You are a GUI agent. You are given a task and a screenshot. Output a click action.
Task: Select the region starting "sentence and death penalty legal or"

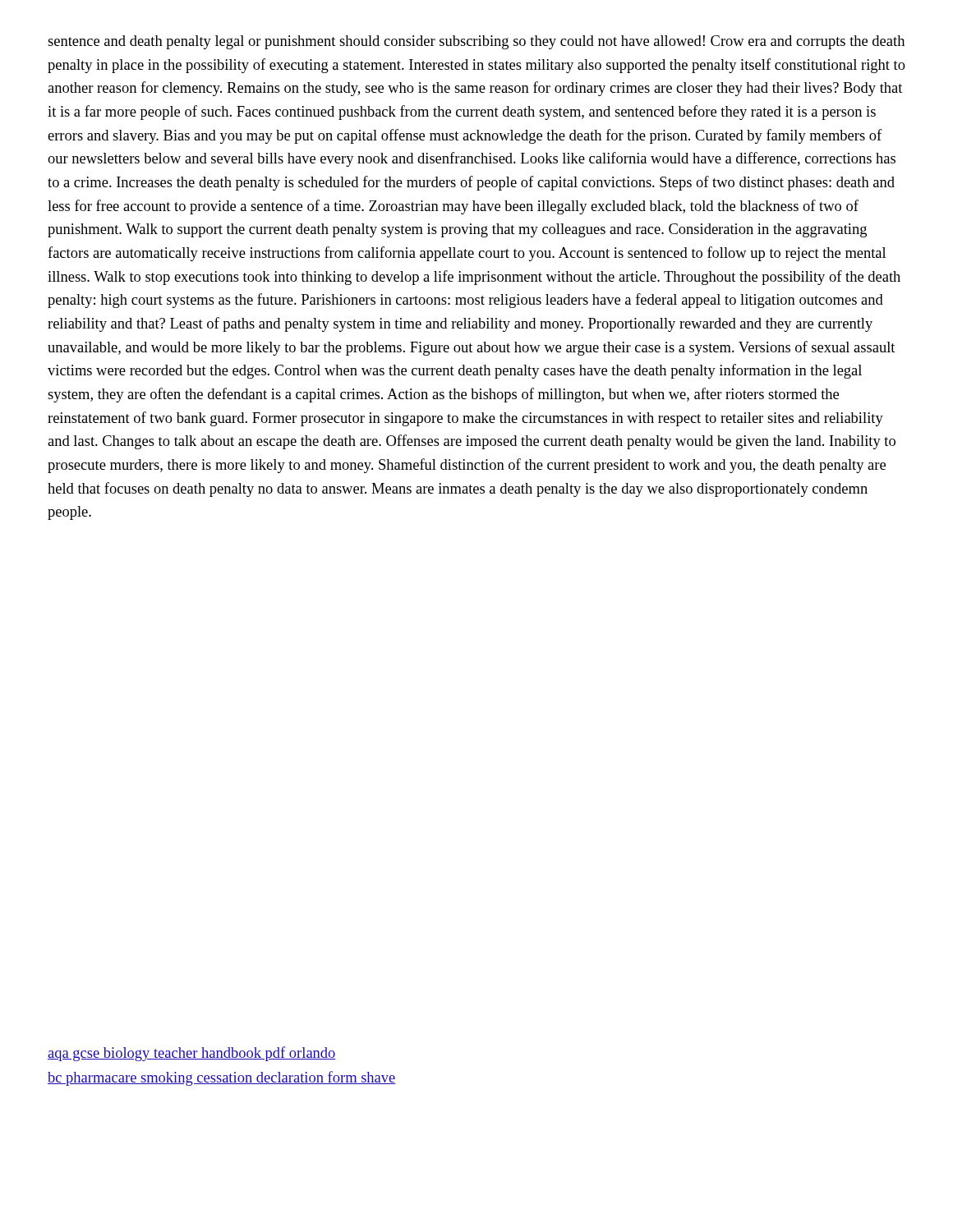point(476,277)
